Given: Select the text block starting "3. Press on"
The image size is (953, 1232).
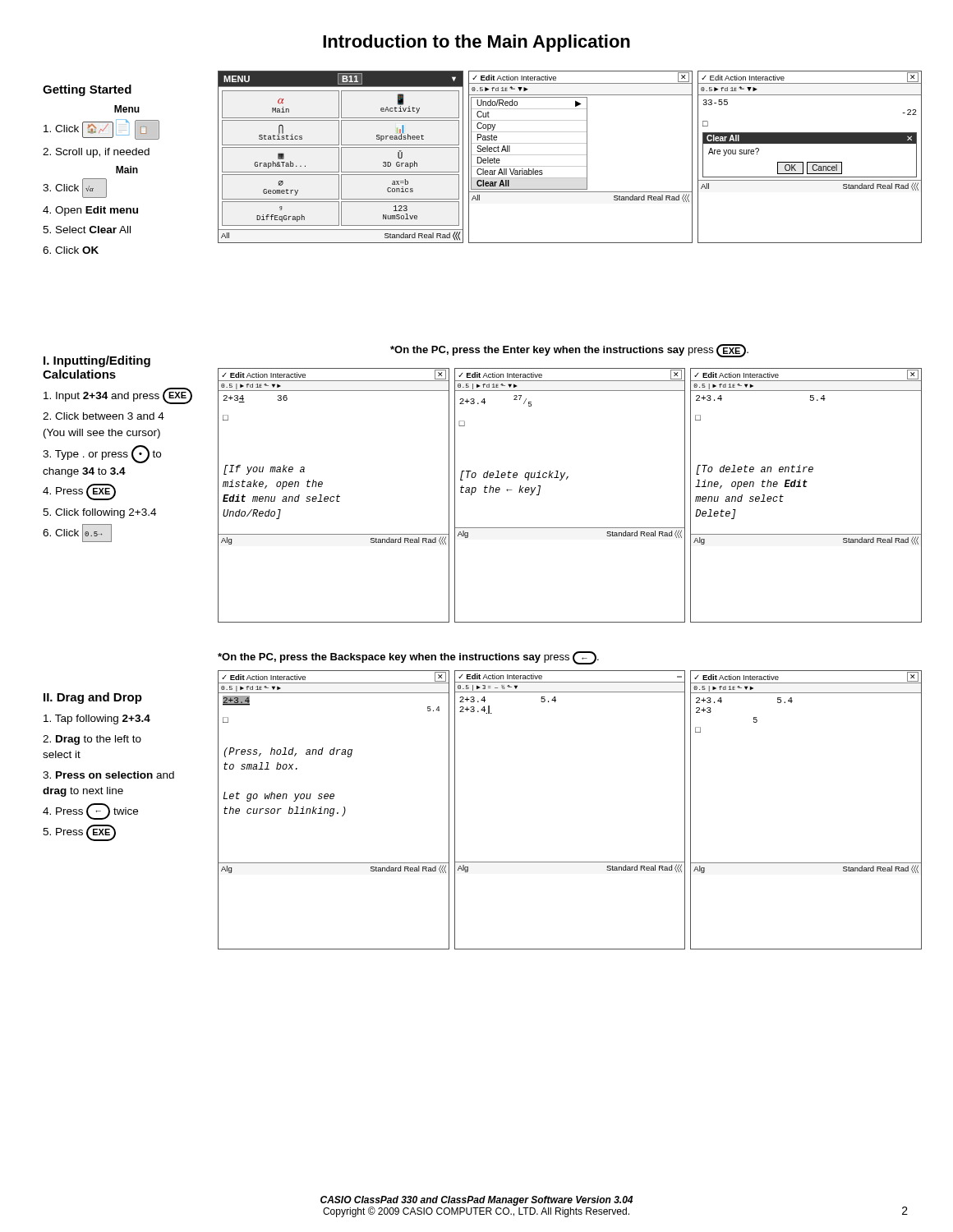Looking at the screenshot, I should tap(109, 783).
